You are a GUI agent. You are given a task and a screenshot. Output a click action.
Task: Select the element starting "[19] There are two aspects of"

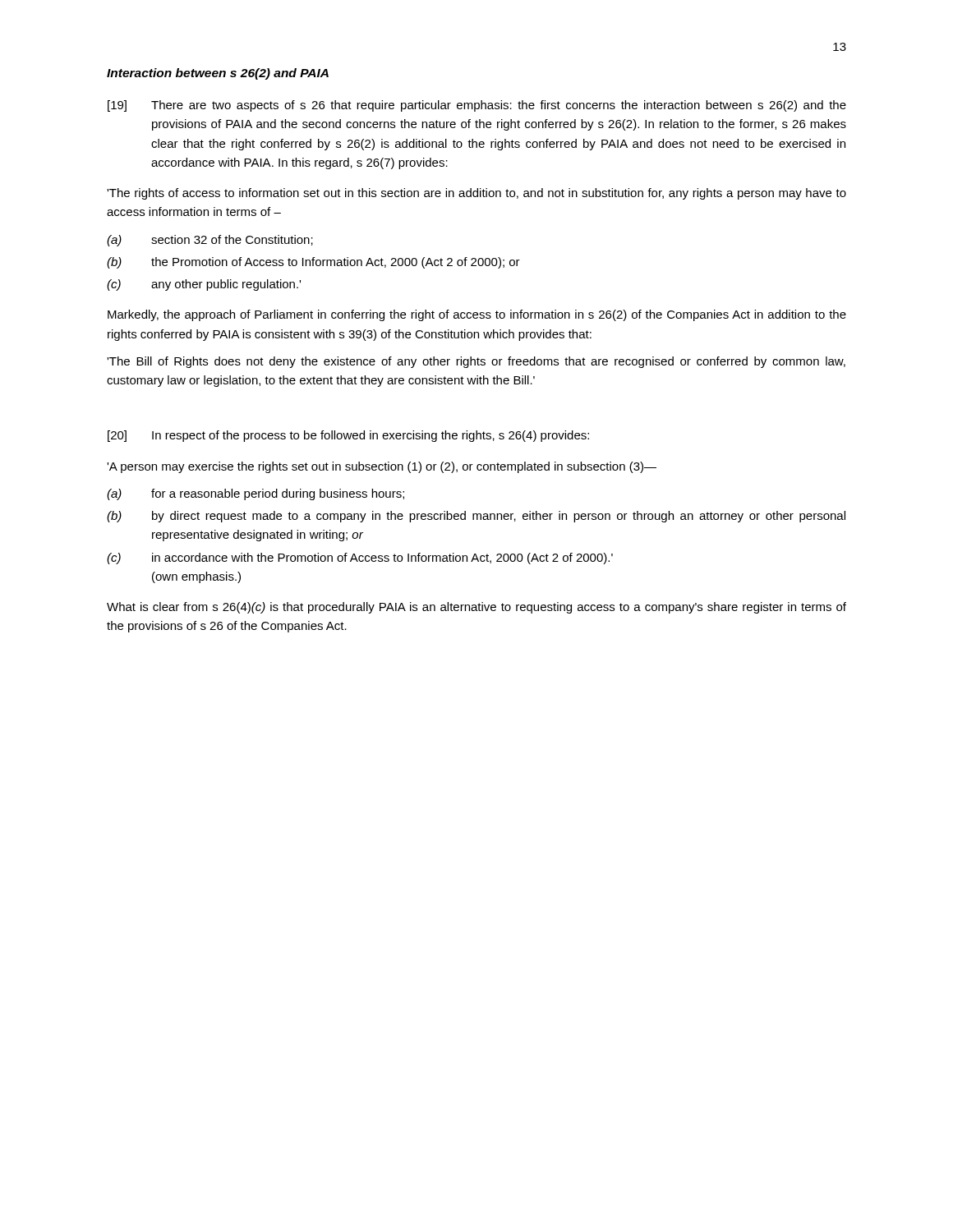tap(476, 133)
